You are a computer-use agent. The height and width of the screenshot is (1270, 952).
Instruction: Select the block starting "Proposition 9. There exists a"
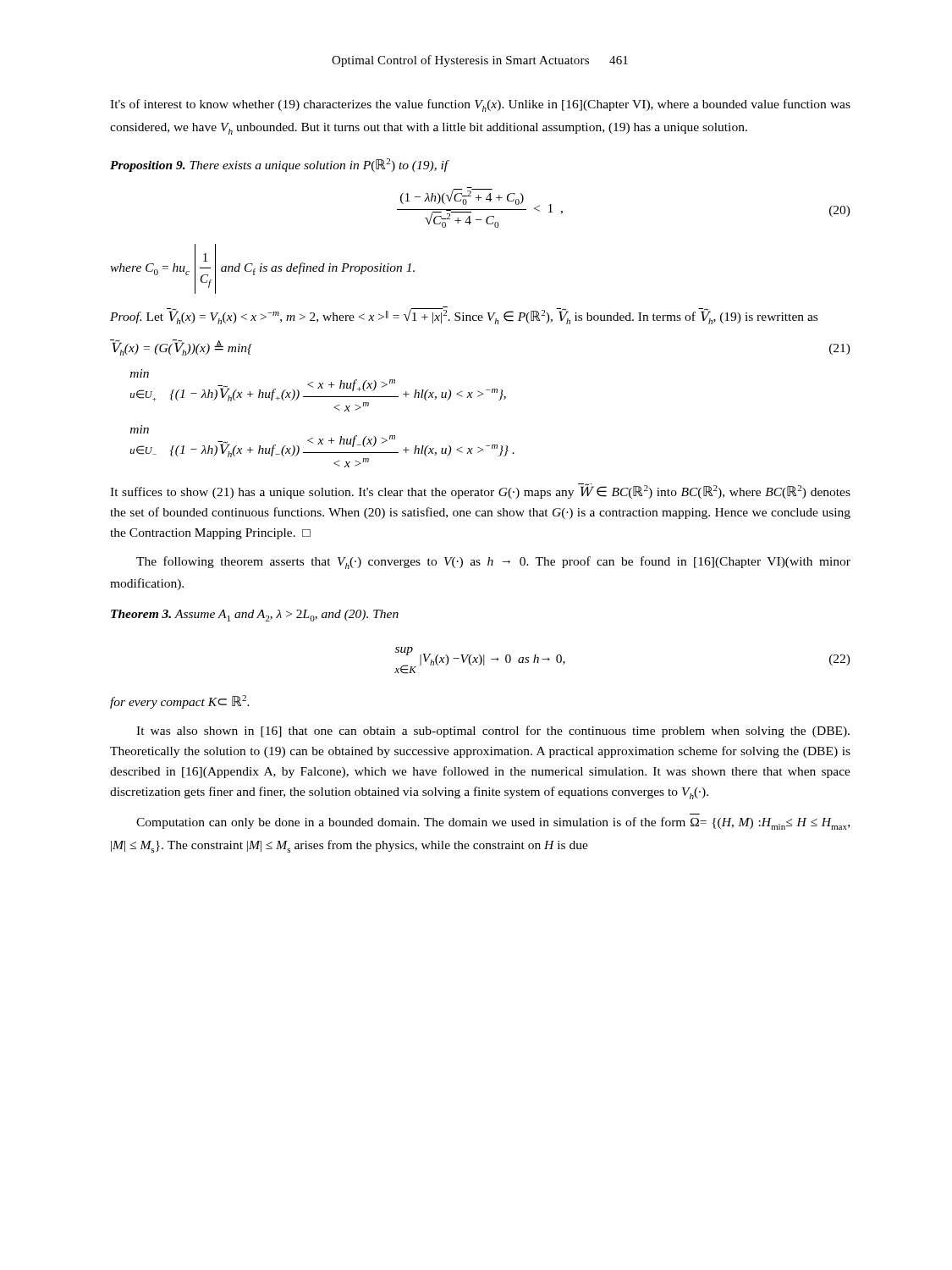tap(280, 165)
